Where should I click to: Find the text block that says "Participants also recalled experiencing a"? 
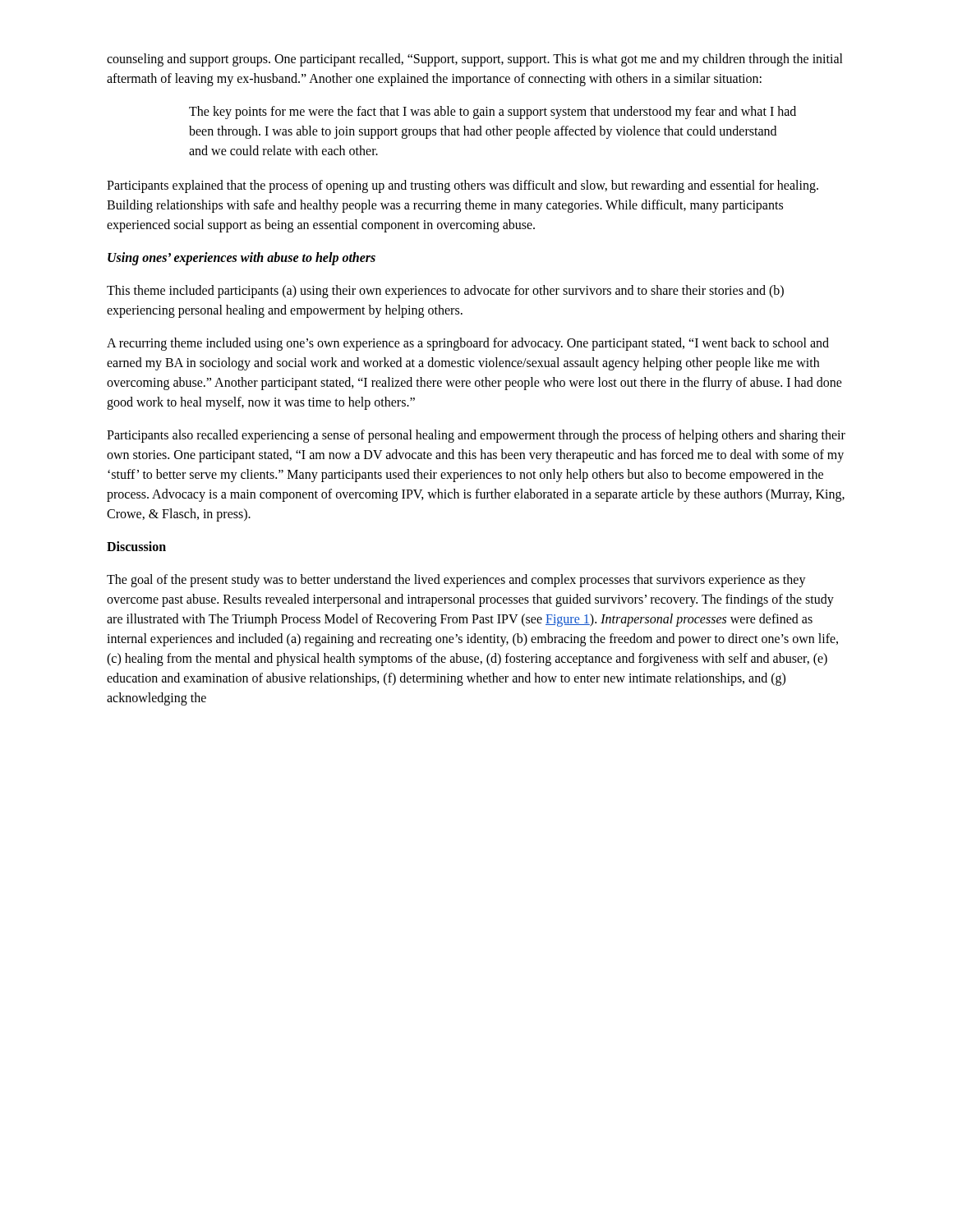pyautogui.click(x=476, y=475)
